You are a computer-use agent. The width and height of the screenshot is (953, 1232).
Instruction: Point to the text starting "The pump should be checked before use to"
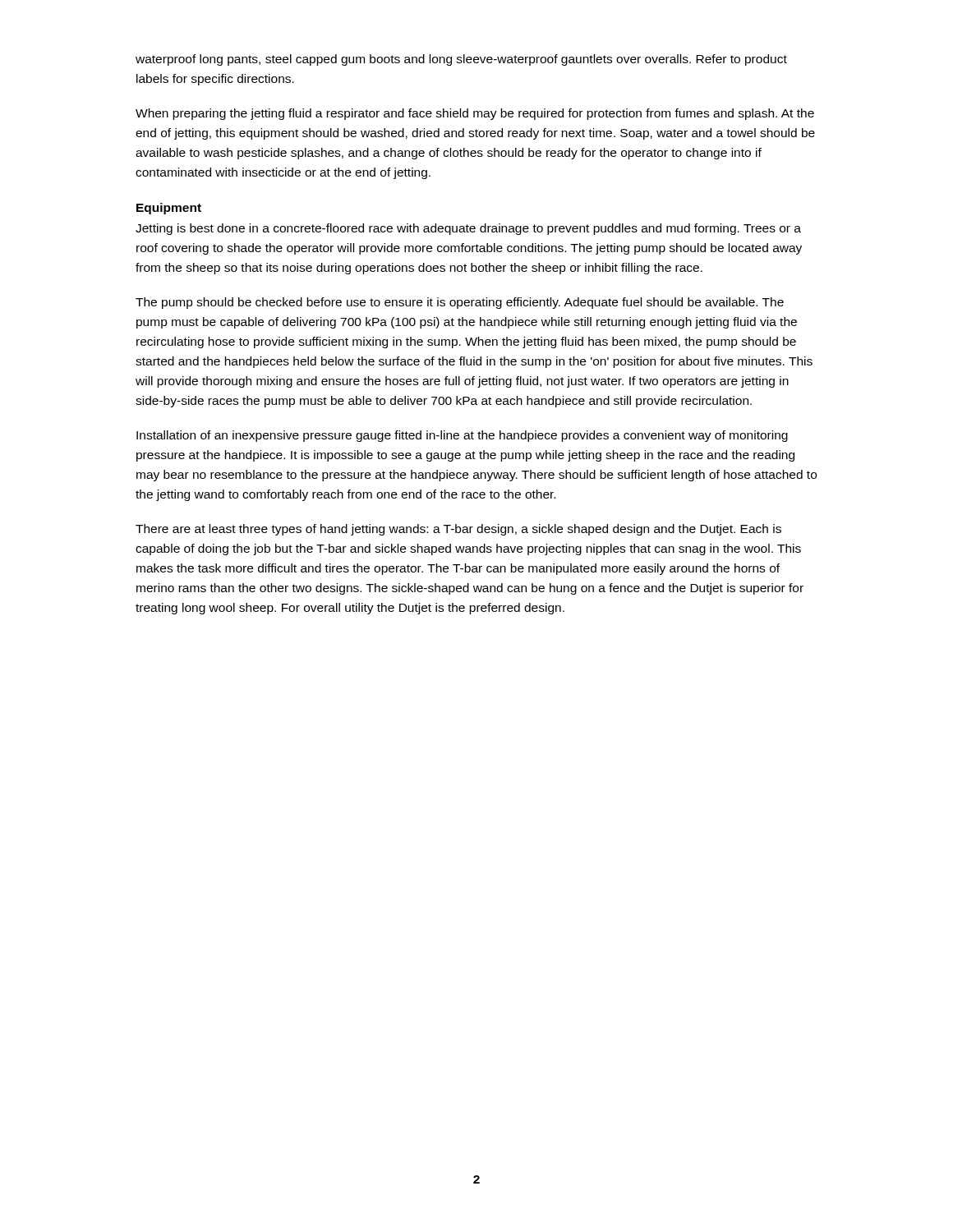click(x=474, y=351)
